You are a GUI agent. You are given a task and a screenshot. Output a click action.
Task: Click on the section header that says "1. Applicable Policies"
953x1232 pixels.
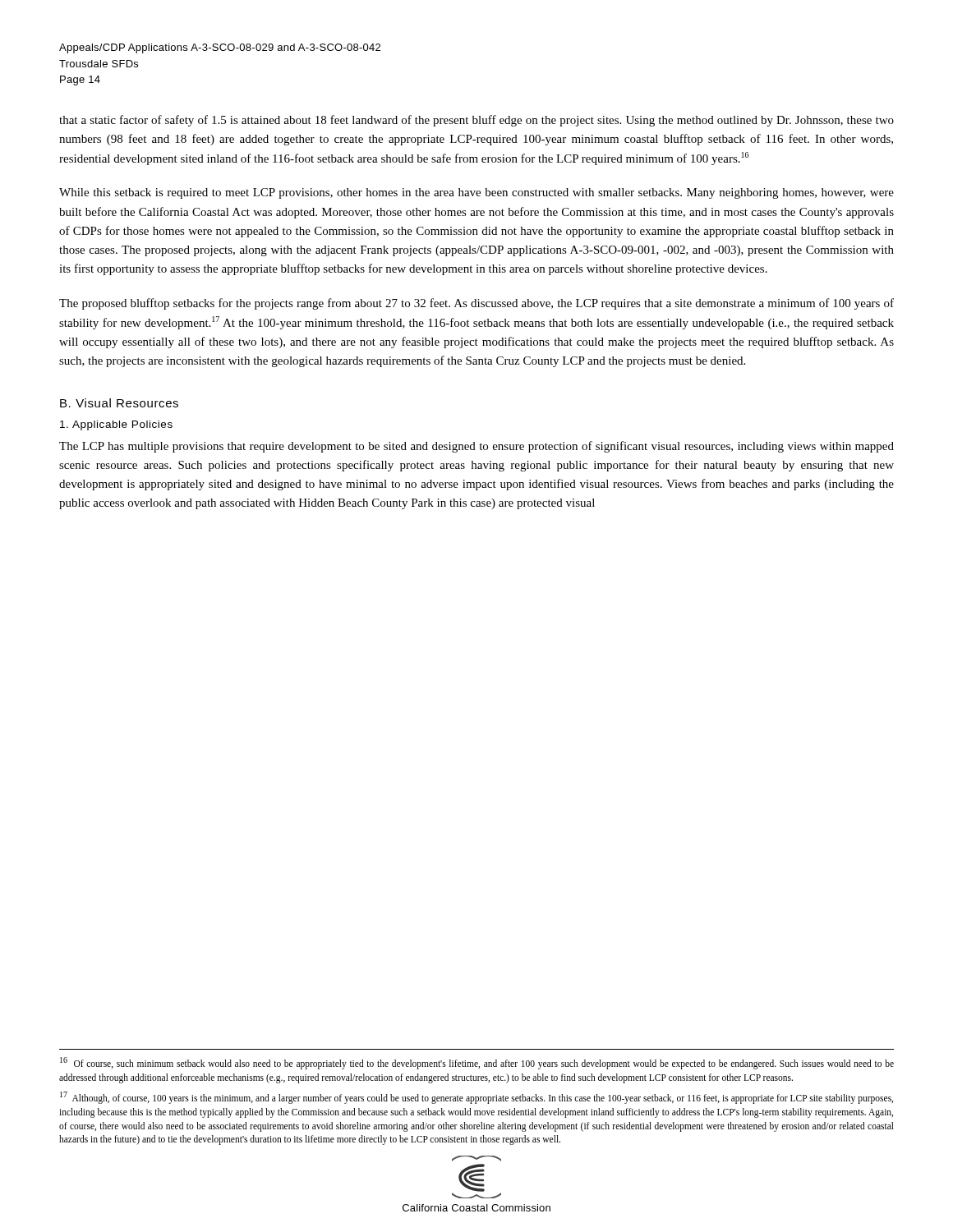click(x=116, y=424)
